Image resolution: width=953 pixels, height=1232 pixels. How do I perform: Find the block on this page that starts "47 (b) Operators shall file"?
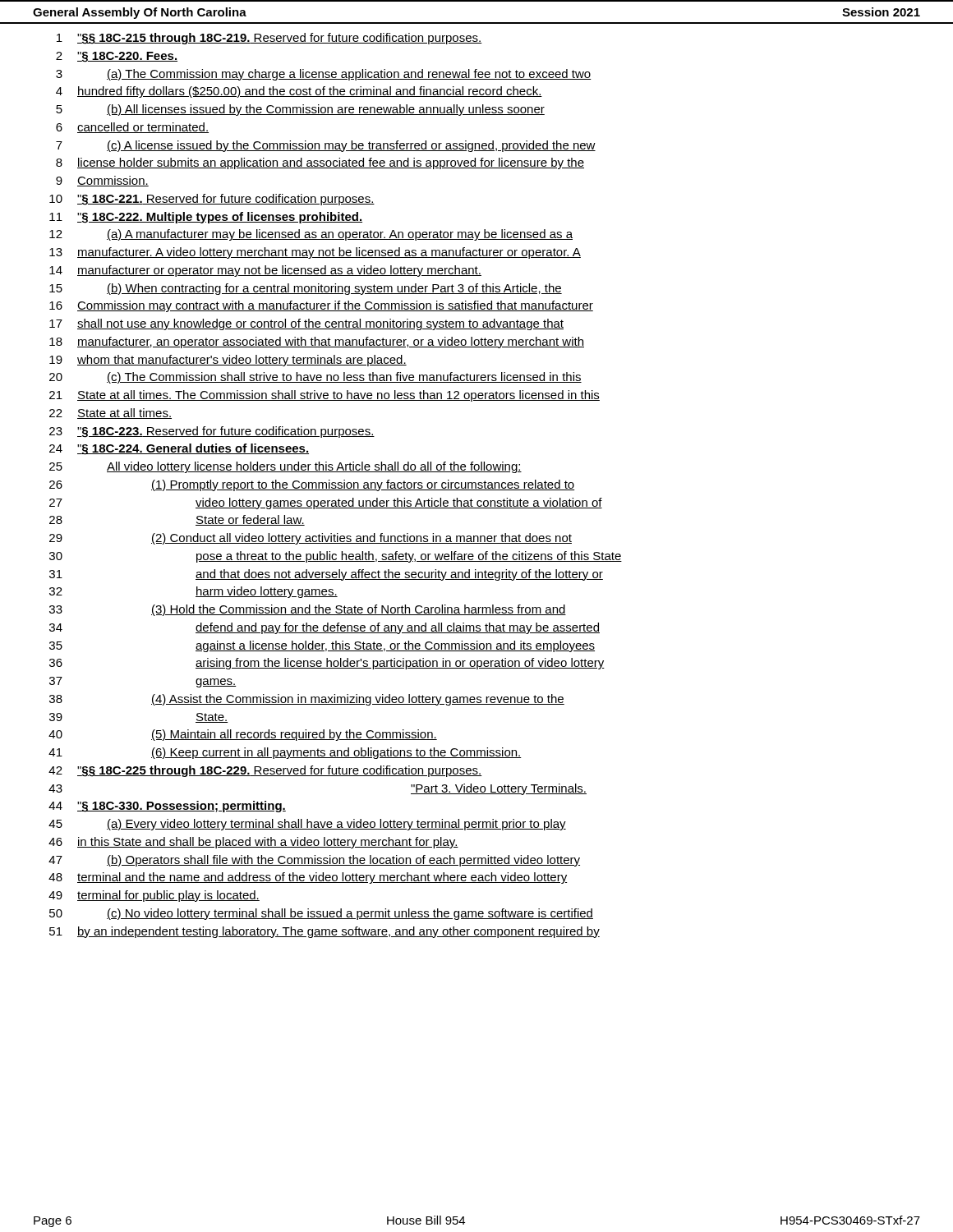click(x=476, y=859)
